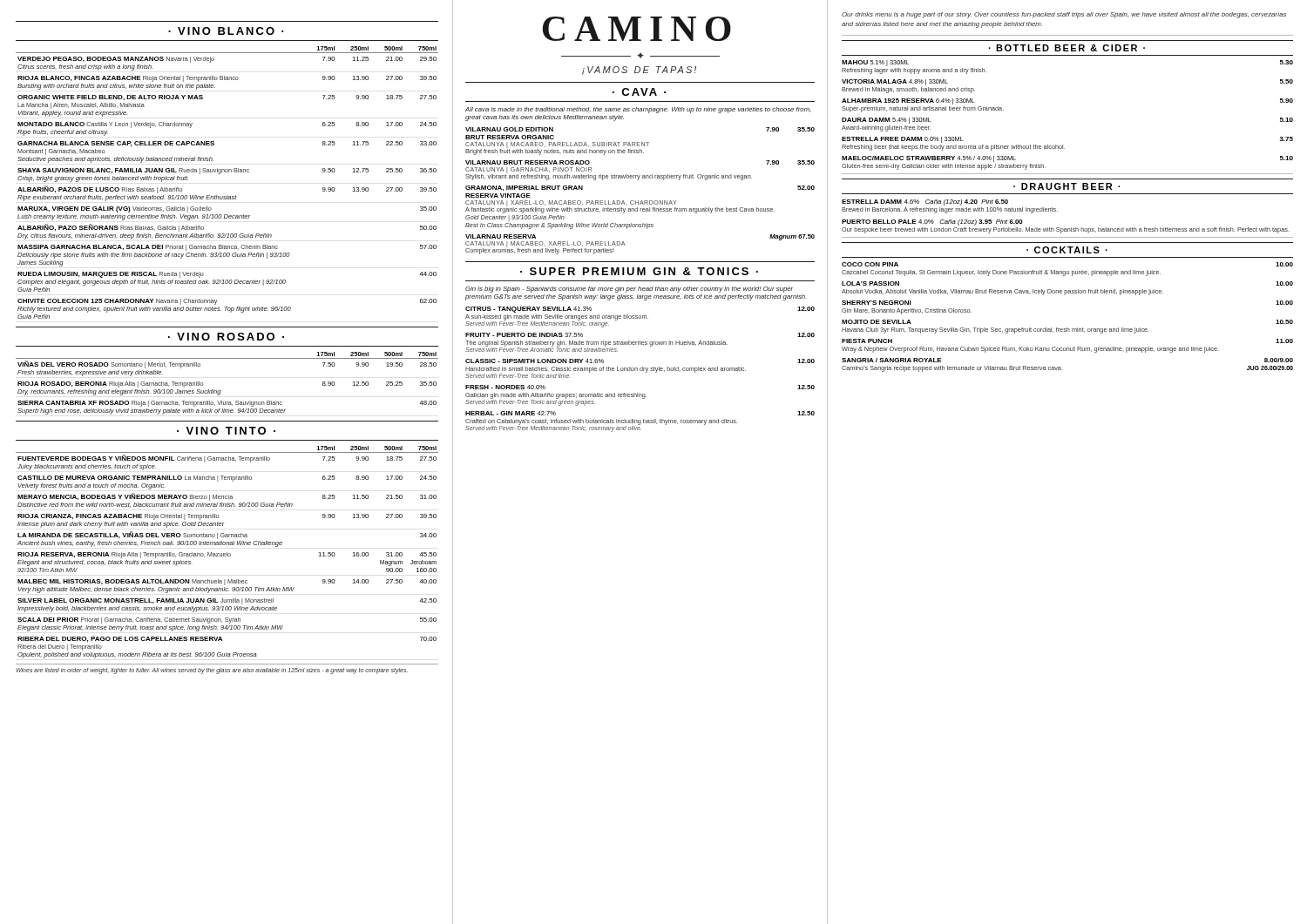
Task: Locate the text "· DRAUGHT BEER ·"
Action: click(1067, 186)
